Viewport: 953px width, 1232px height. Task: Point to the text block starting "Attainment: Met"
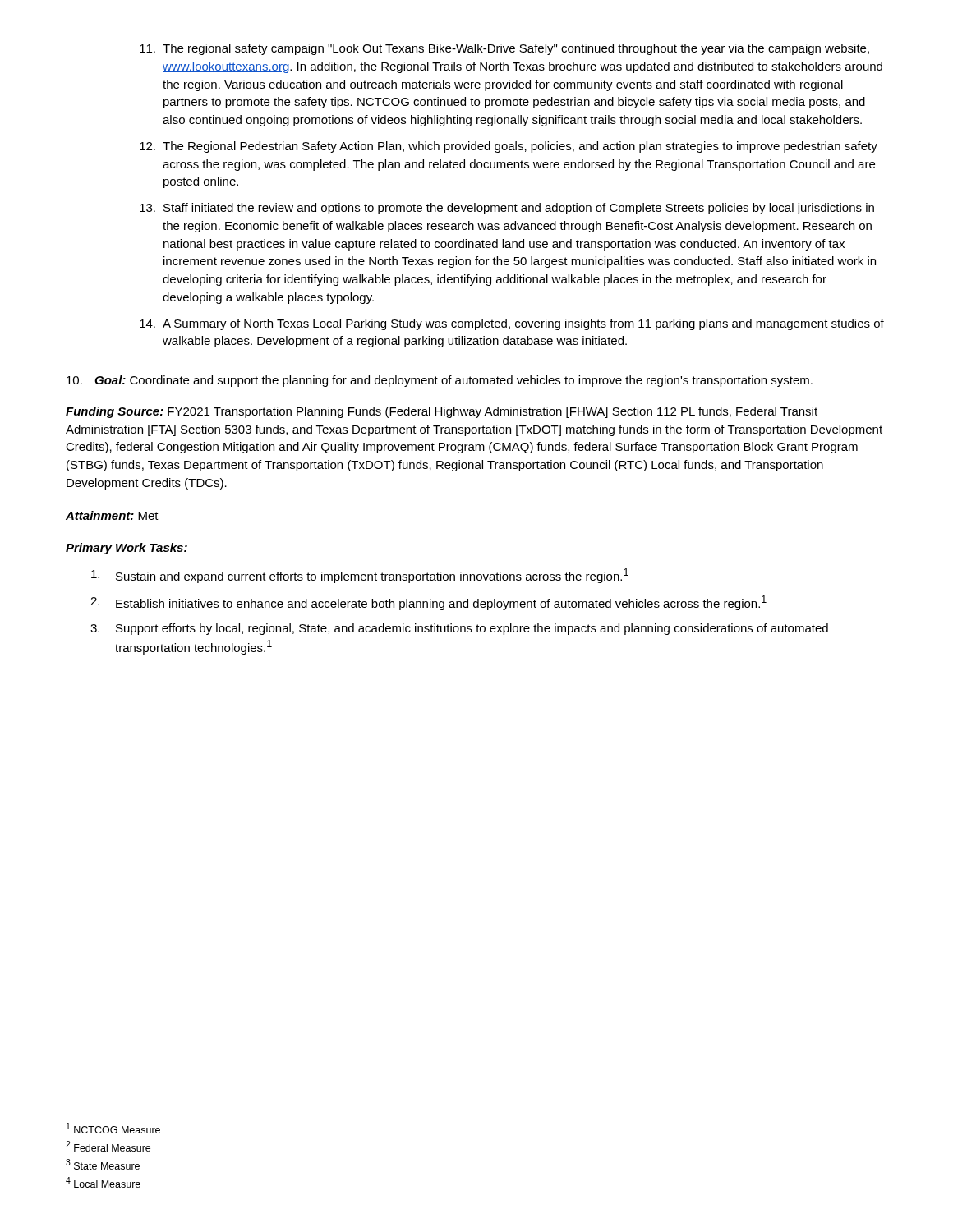click(112, 515)
